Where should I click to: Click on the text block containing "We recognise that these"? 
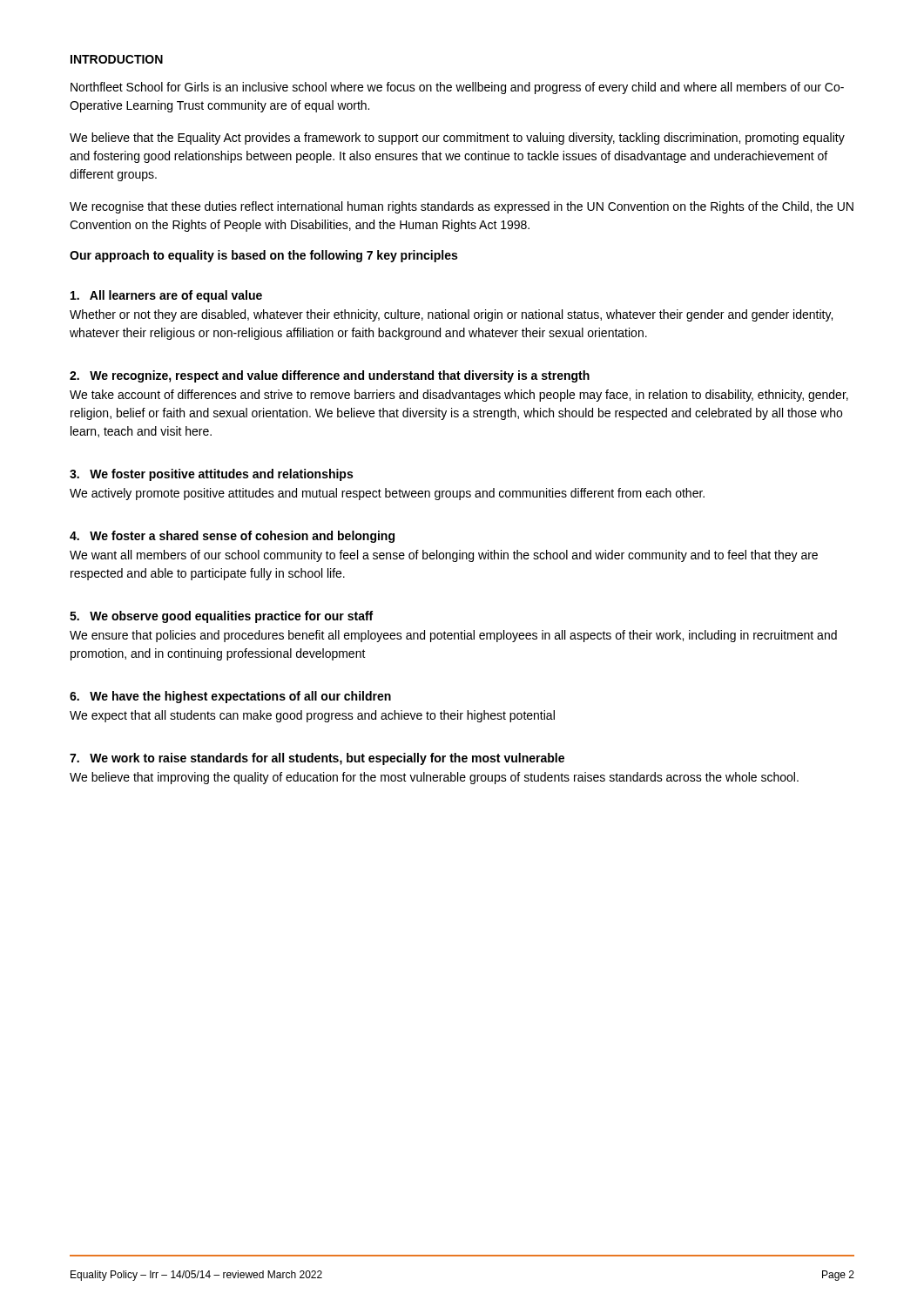coord(462,216)
